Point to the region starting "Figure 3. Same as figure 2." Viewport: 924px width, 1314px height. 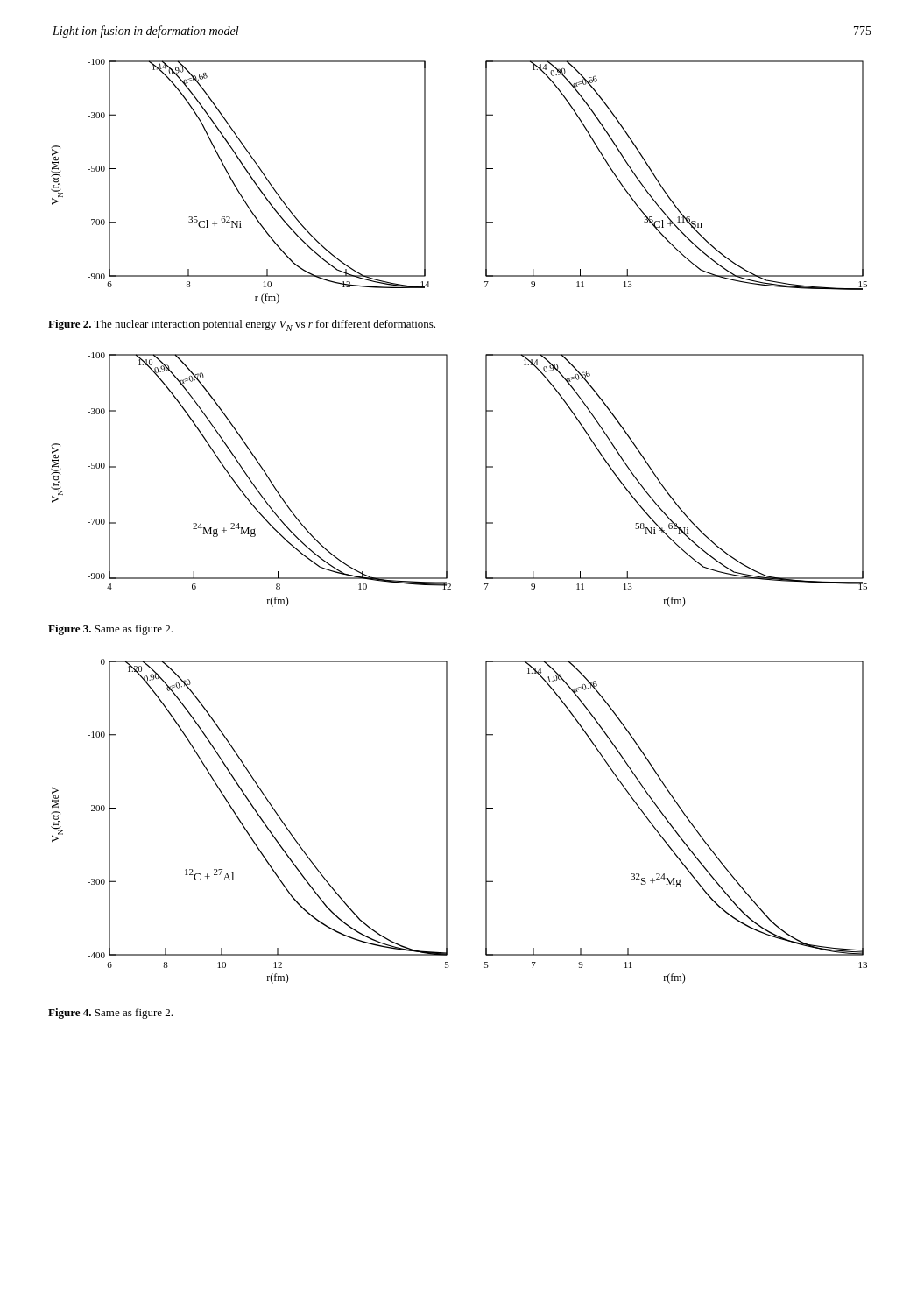click(x=111, y=628)
